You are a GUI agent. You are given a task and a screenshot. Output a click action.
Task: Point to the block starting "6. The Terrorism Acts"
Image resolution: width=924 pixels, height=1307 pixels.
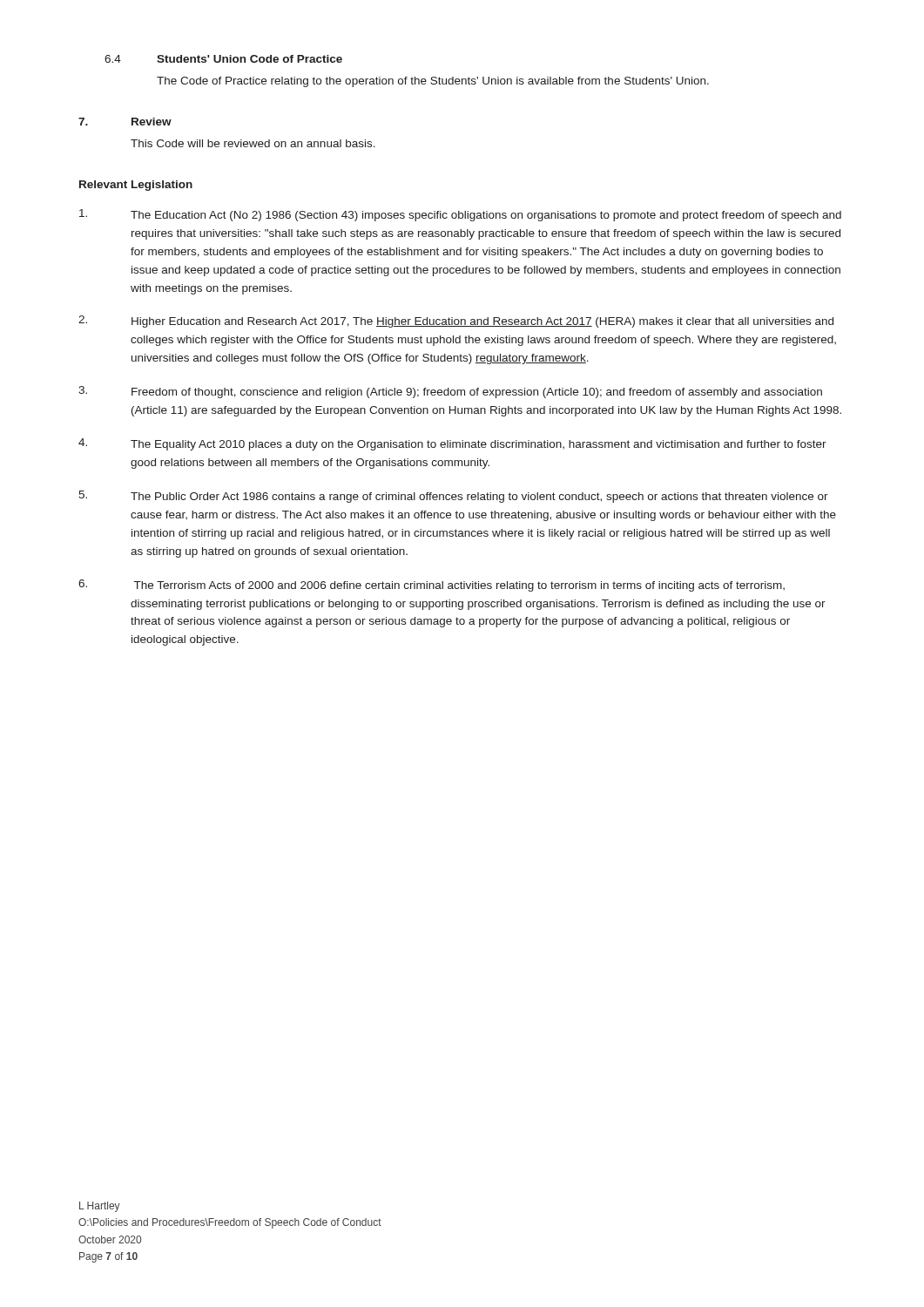point(462,613)
